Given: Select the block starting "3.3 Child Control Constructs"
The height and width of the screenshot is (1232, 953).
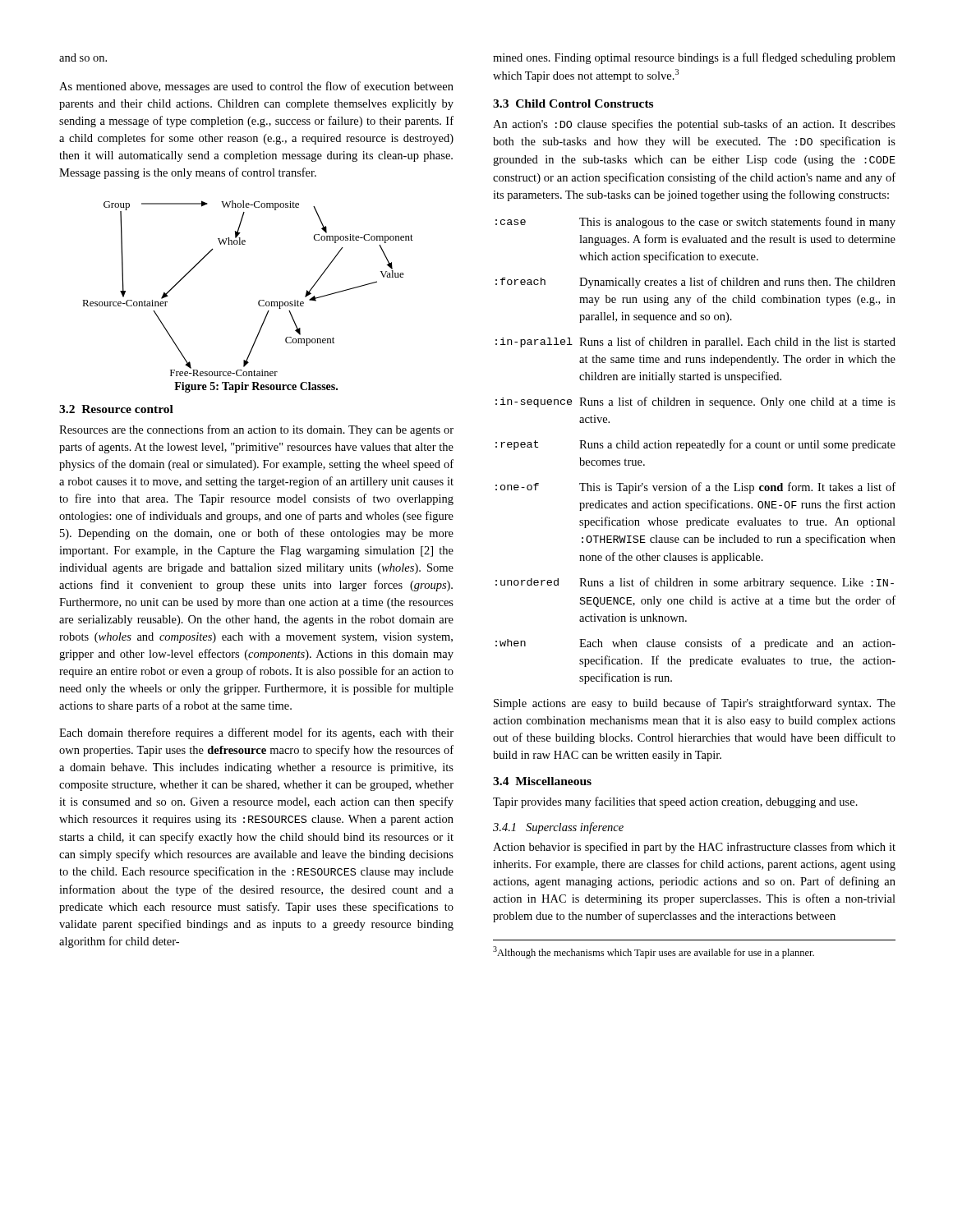Looking at the screenshot, I should click(x=573, y=103).
